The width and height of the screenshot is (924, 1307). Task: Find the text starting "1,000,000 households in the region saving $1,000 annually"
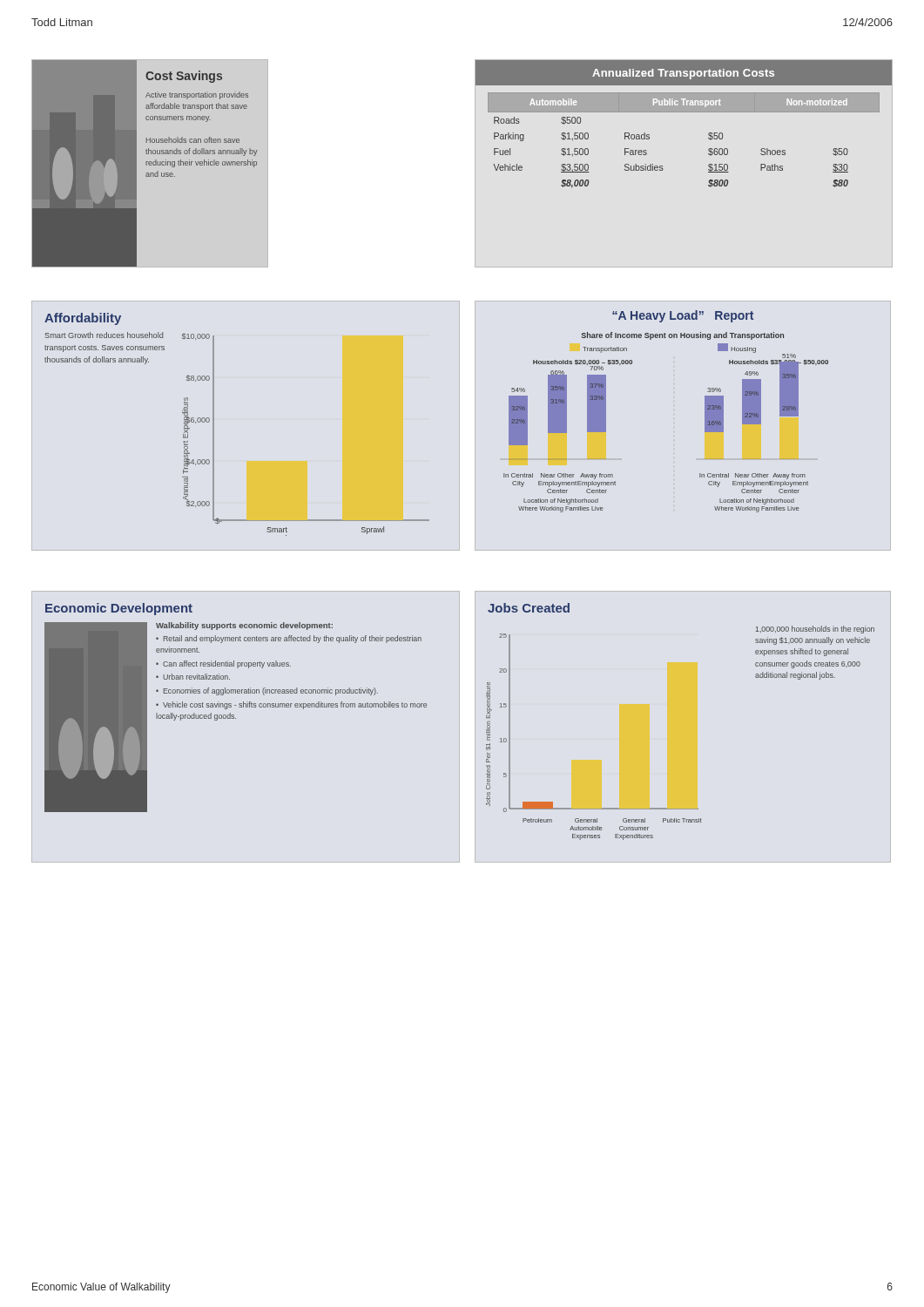815,652
